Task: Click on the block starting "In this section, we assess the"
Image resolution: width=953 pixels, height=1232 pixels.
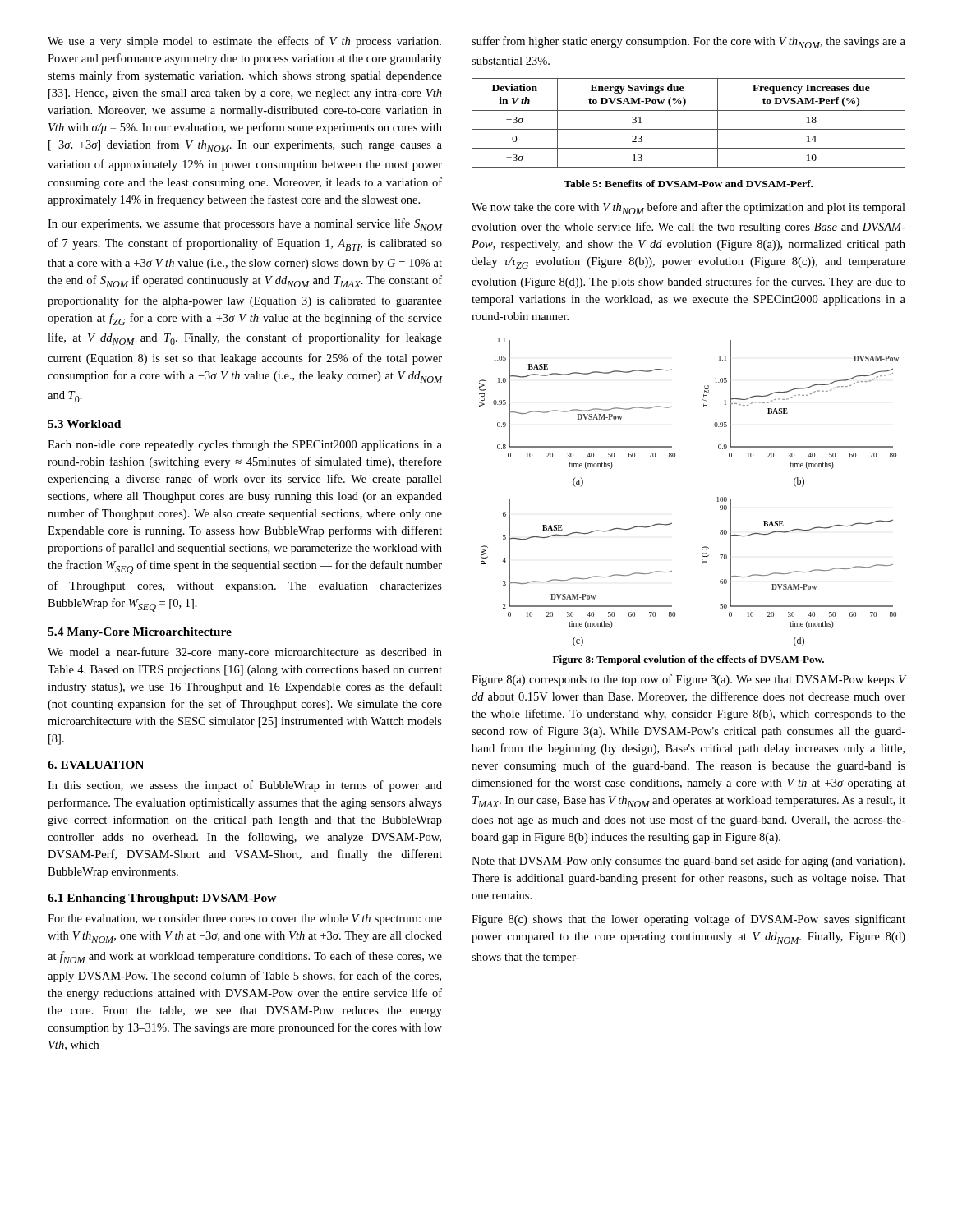Action: click(x=245, y=829)
